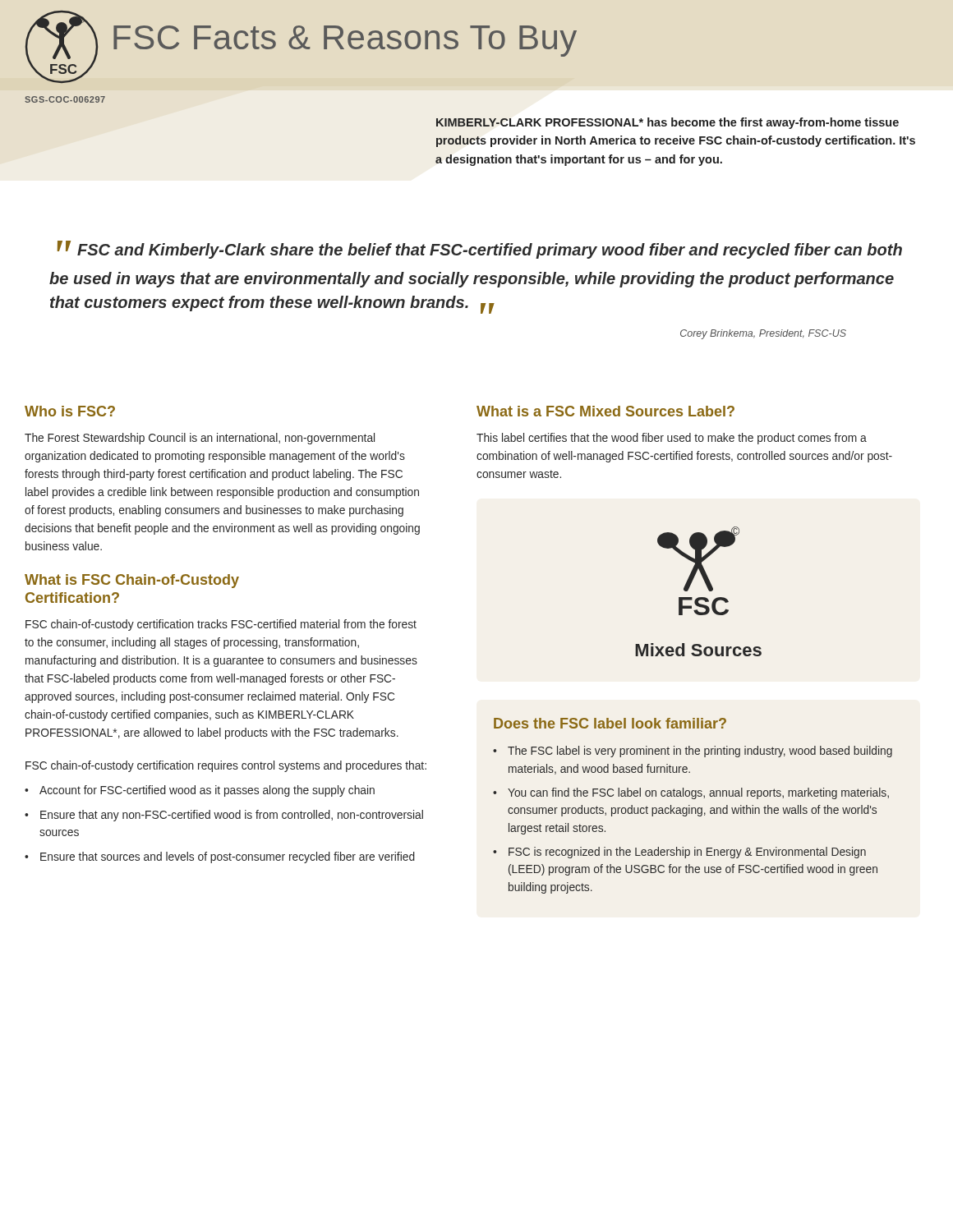Screen dimensions: 1232x953
Task: Find the passage starting "This label certifies that the"
Action: (684, 456)
